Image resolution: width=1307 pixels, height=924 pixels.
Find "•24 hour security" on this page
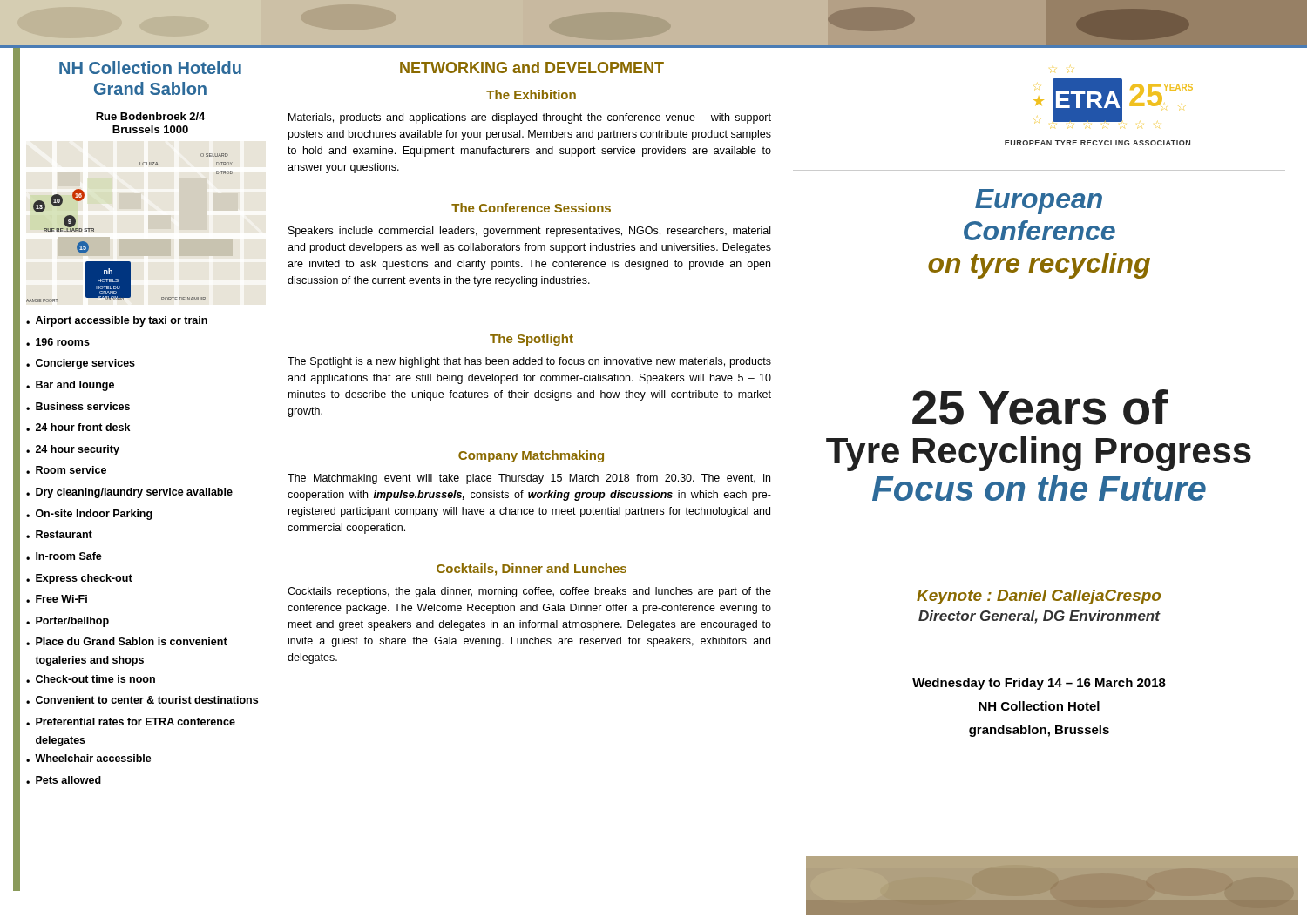(x=73, y=451)
